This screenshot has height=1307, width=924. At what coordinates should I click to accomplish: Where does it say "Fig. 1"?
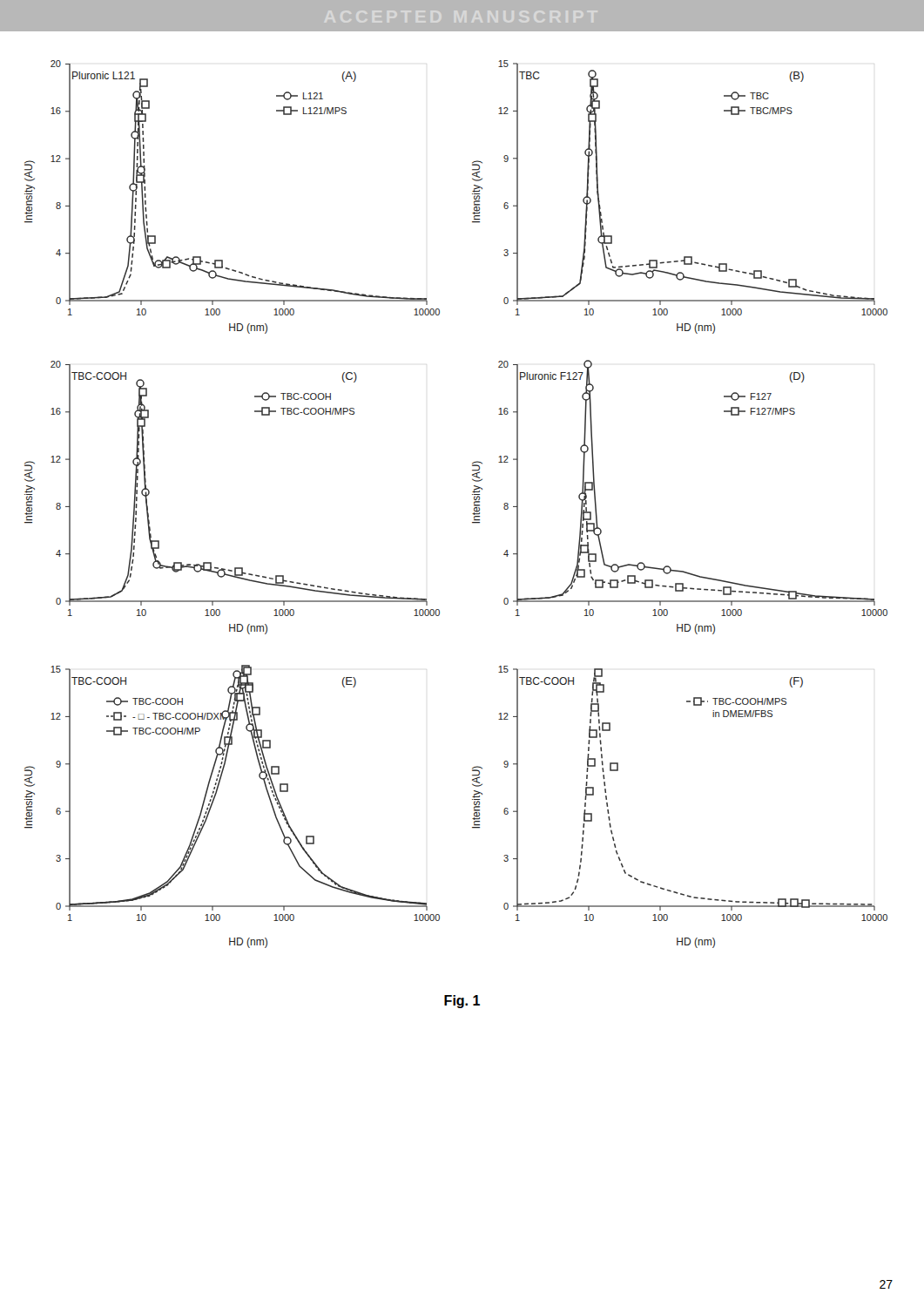462,1001
